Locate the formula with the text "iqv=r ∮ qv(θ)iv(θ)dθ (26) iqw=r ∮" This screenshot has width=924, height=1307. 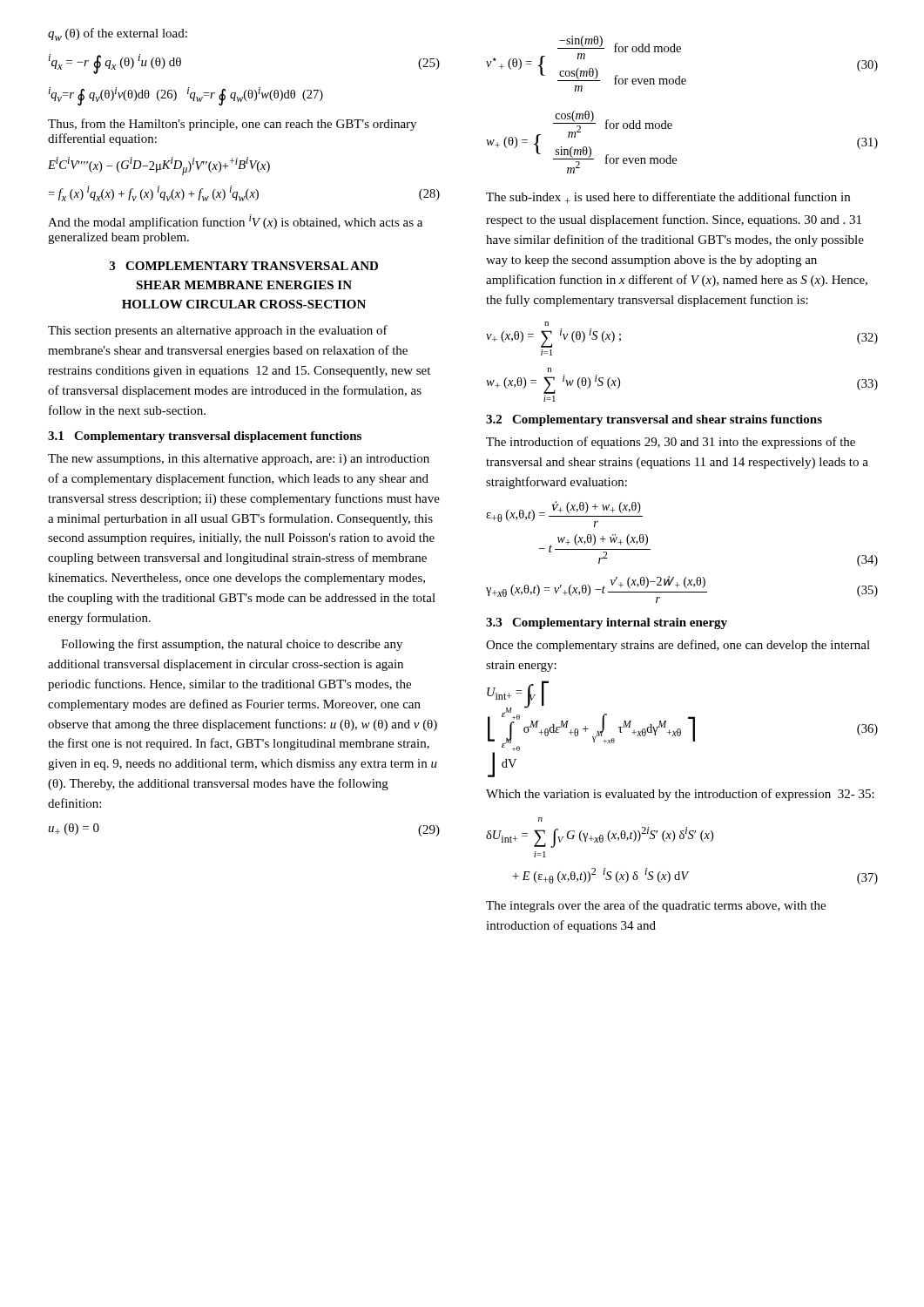pos(244,95)
